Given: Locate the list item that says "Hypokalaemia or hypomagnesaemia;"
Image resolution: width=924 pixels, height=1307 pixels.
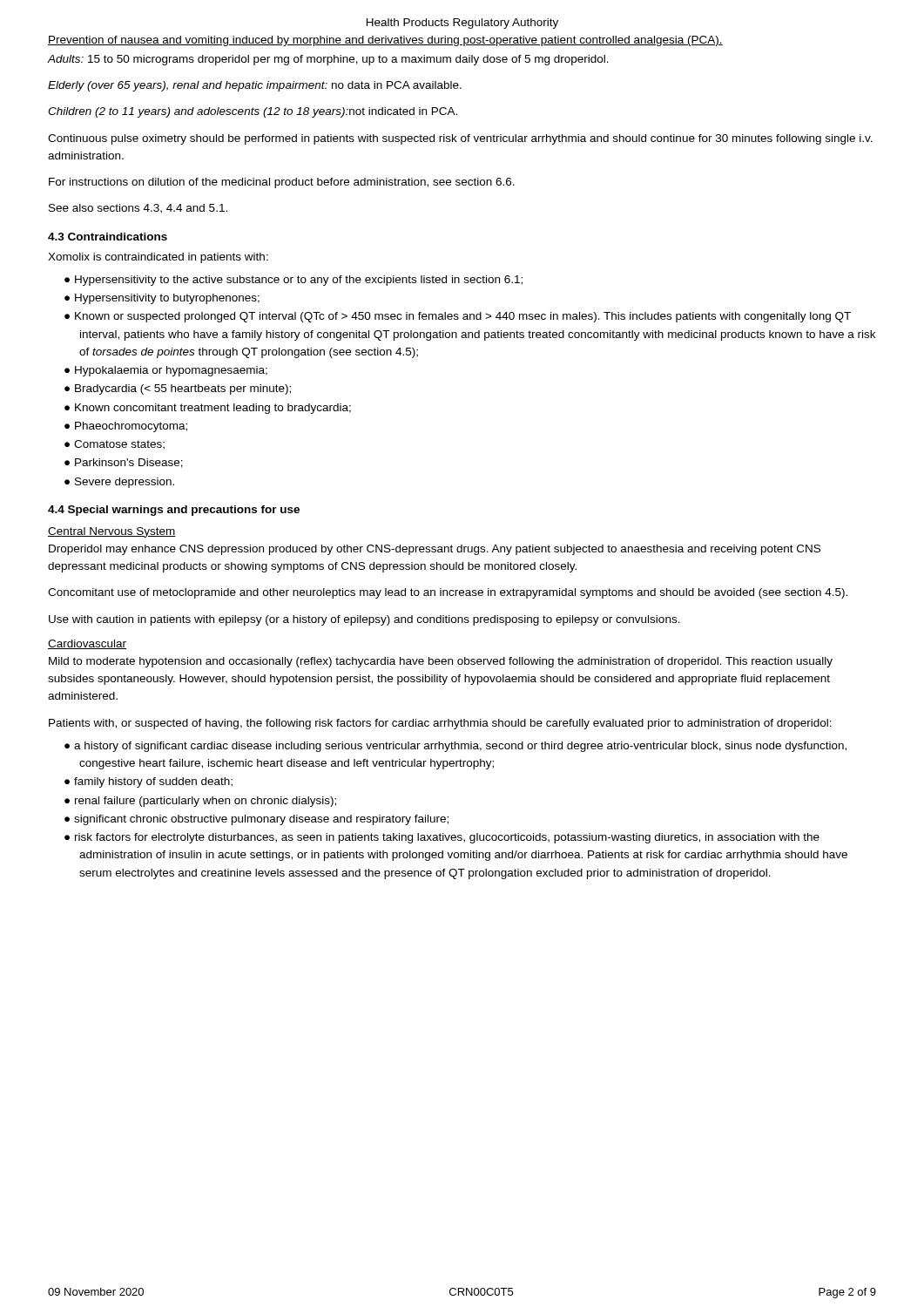Looking at the screenshot, I should click(171, 370).
